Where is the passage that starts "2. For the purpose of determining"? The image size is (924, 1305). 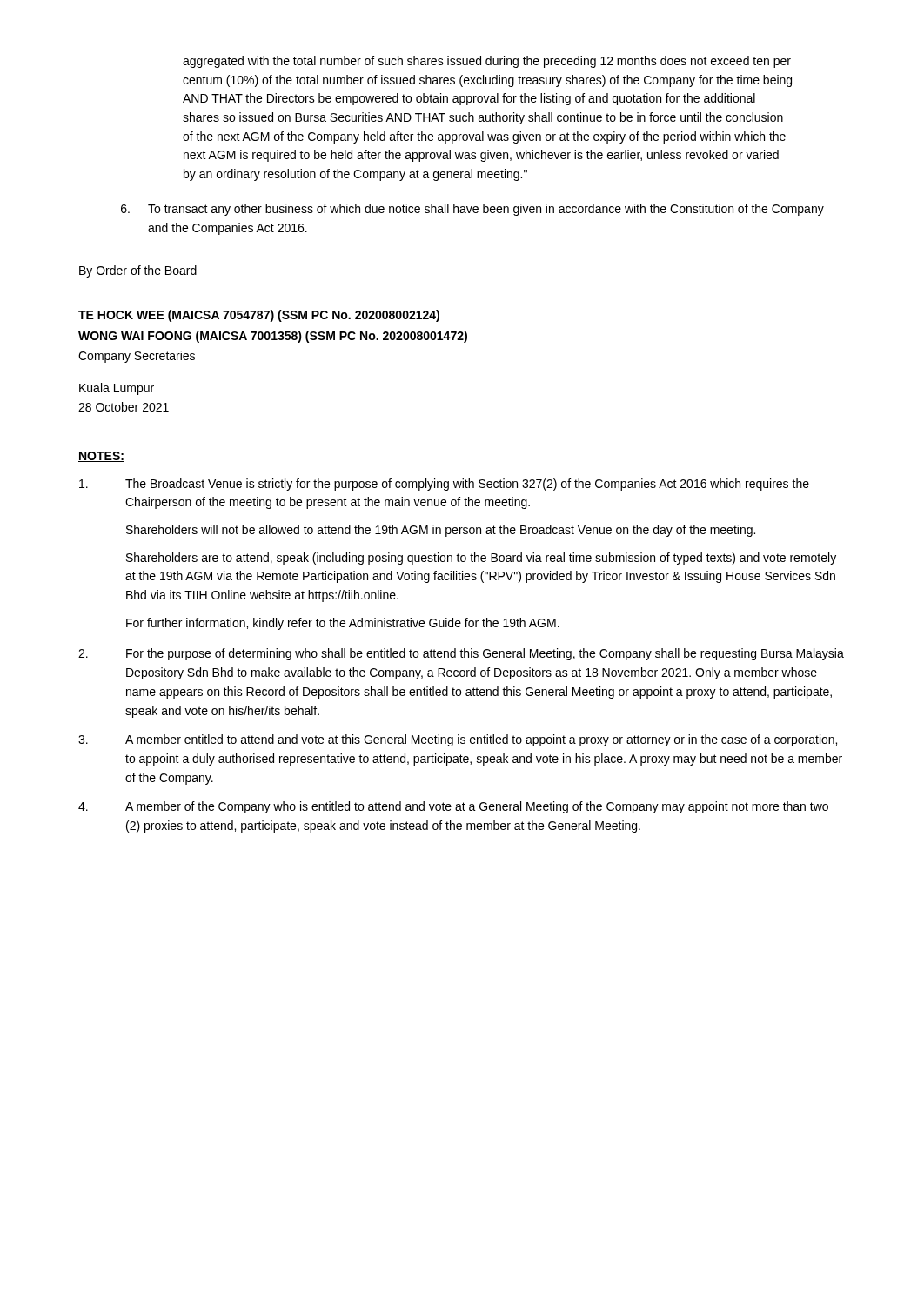point(462,683)
